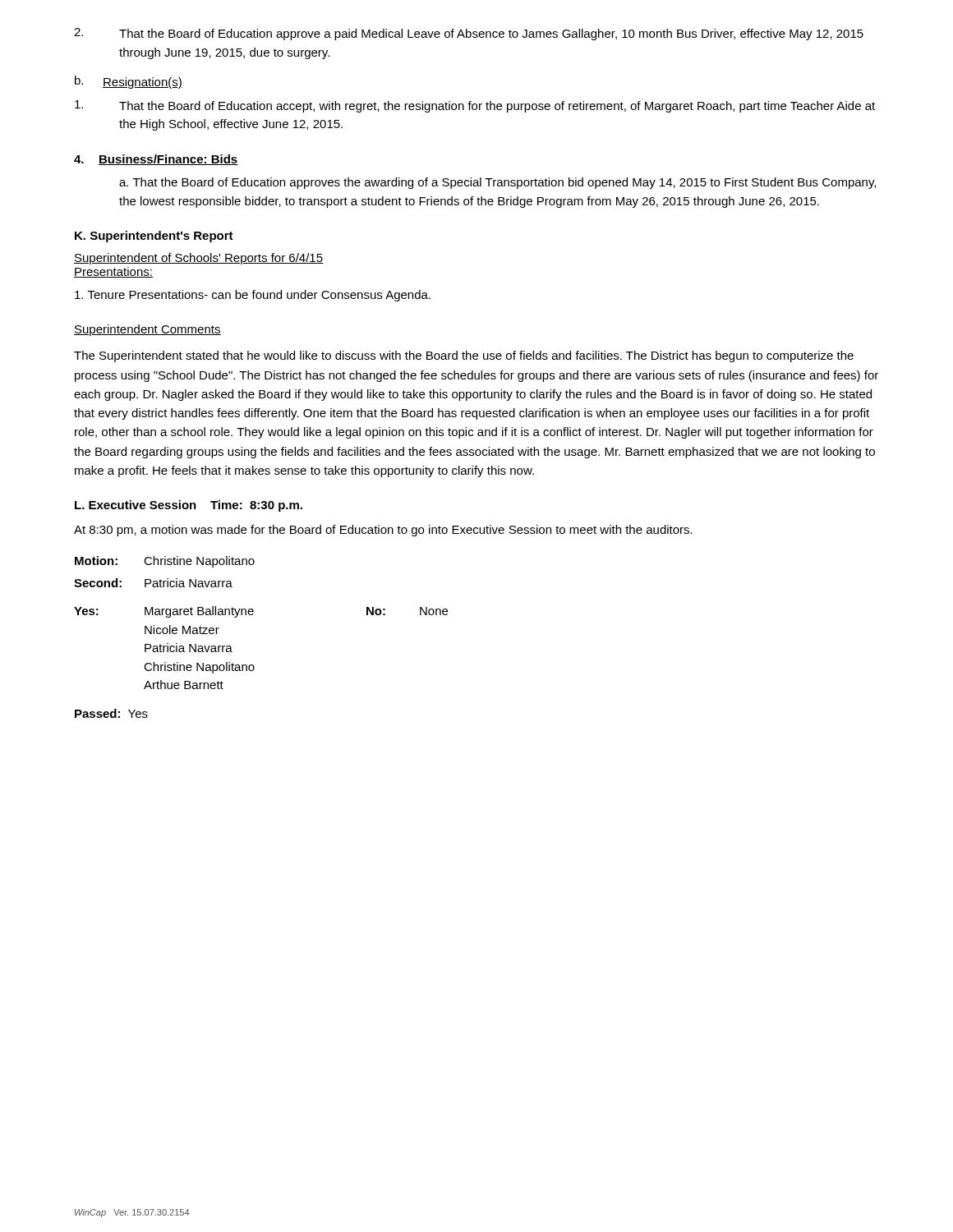953x1232 pixels.
Task: Point to the block beginning "That the Board of Education accept, with regret,"
Action: (476, 115)
